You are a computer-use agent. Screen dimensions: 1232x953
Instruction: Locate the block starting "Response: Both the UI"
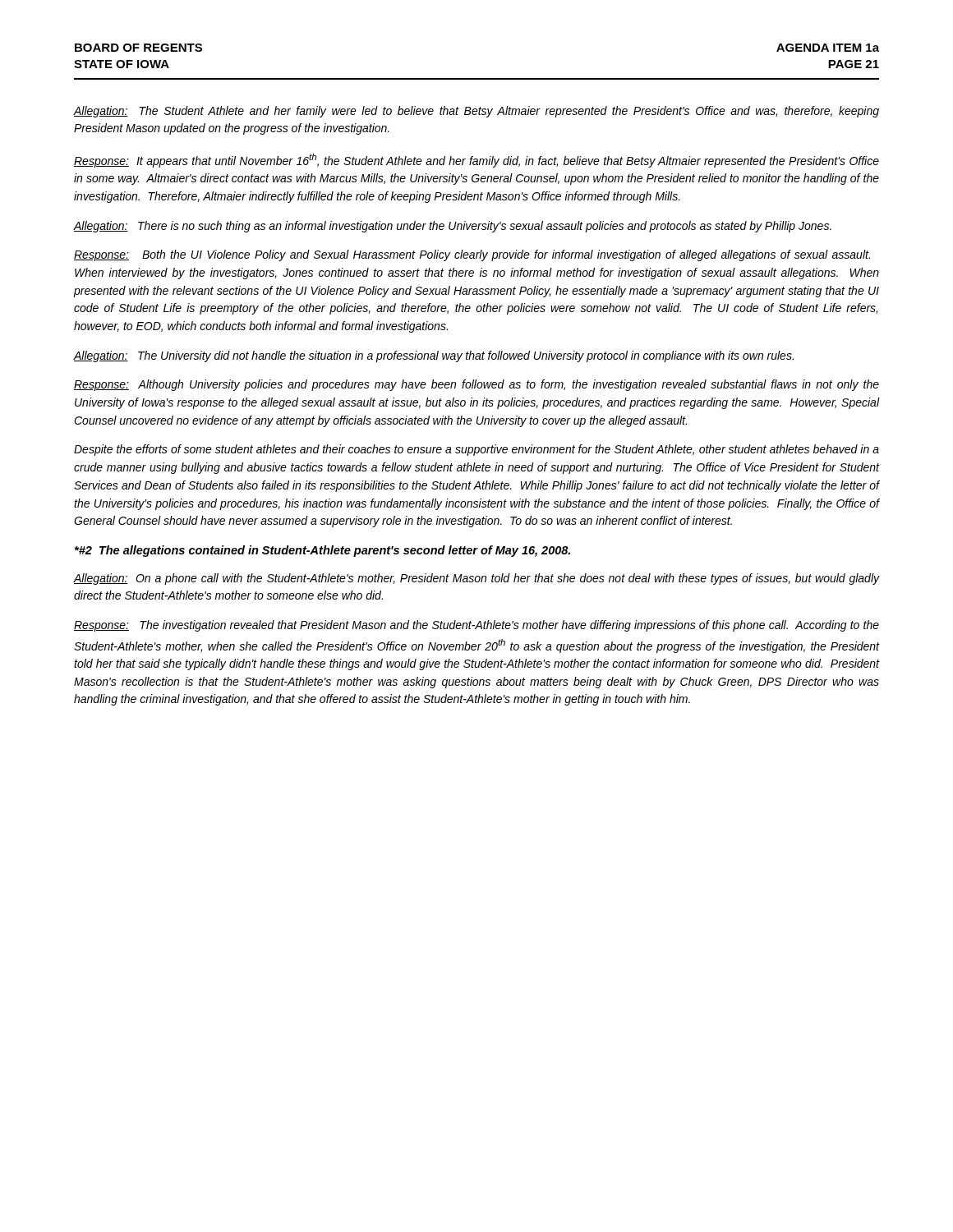click(x=476, y=290)
